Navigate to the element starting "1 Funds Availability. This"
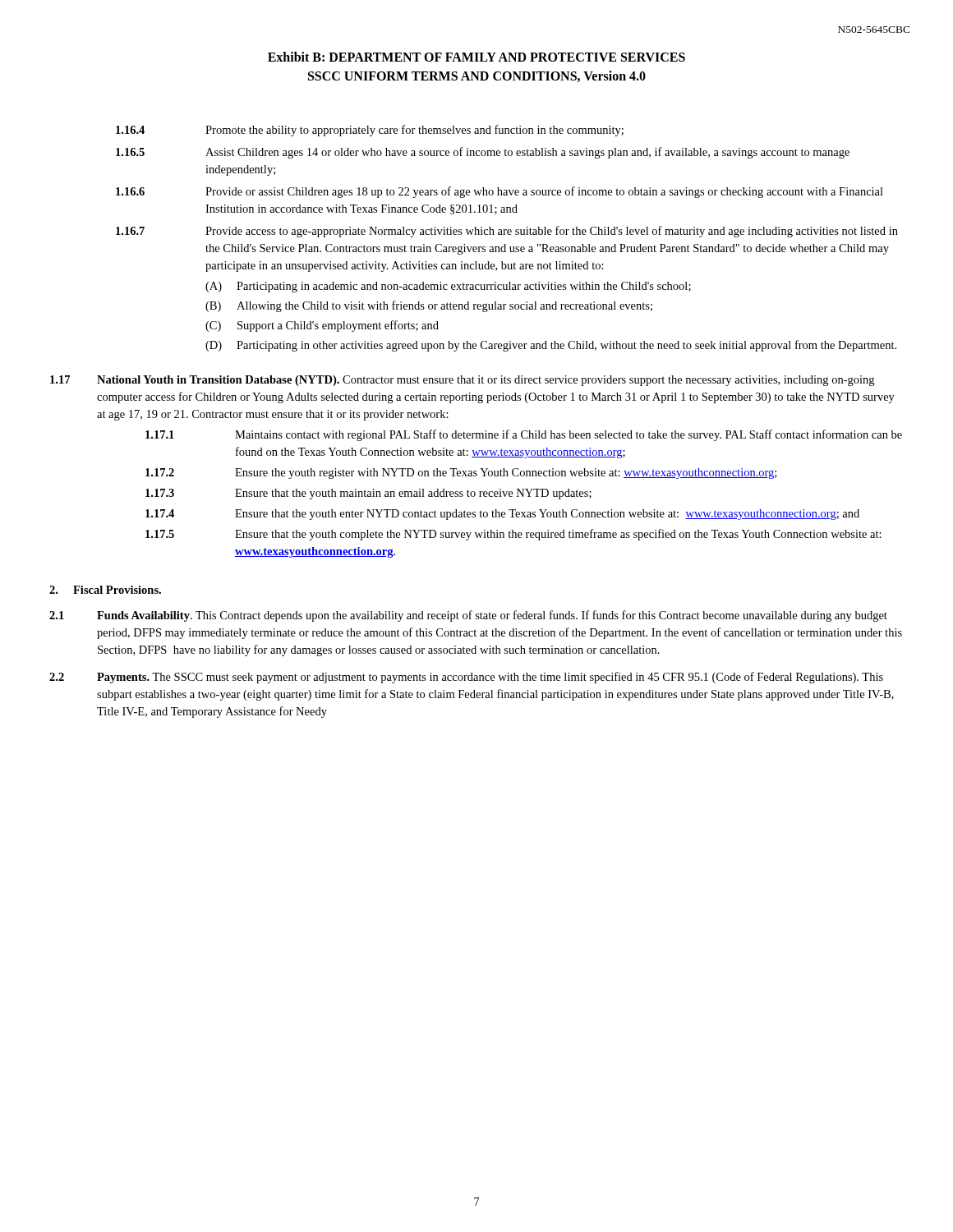Image resolution: width=953 pixels, height=1232 pixels. 476,633
